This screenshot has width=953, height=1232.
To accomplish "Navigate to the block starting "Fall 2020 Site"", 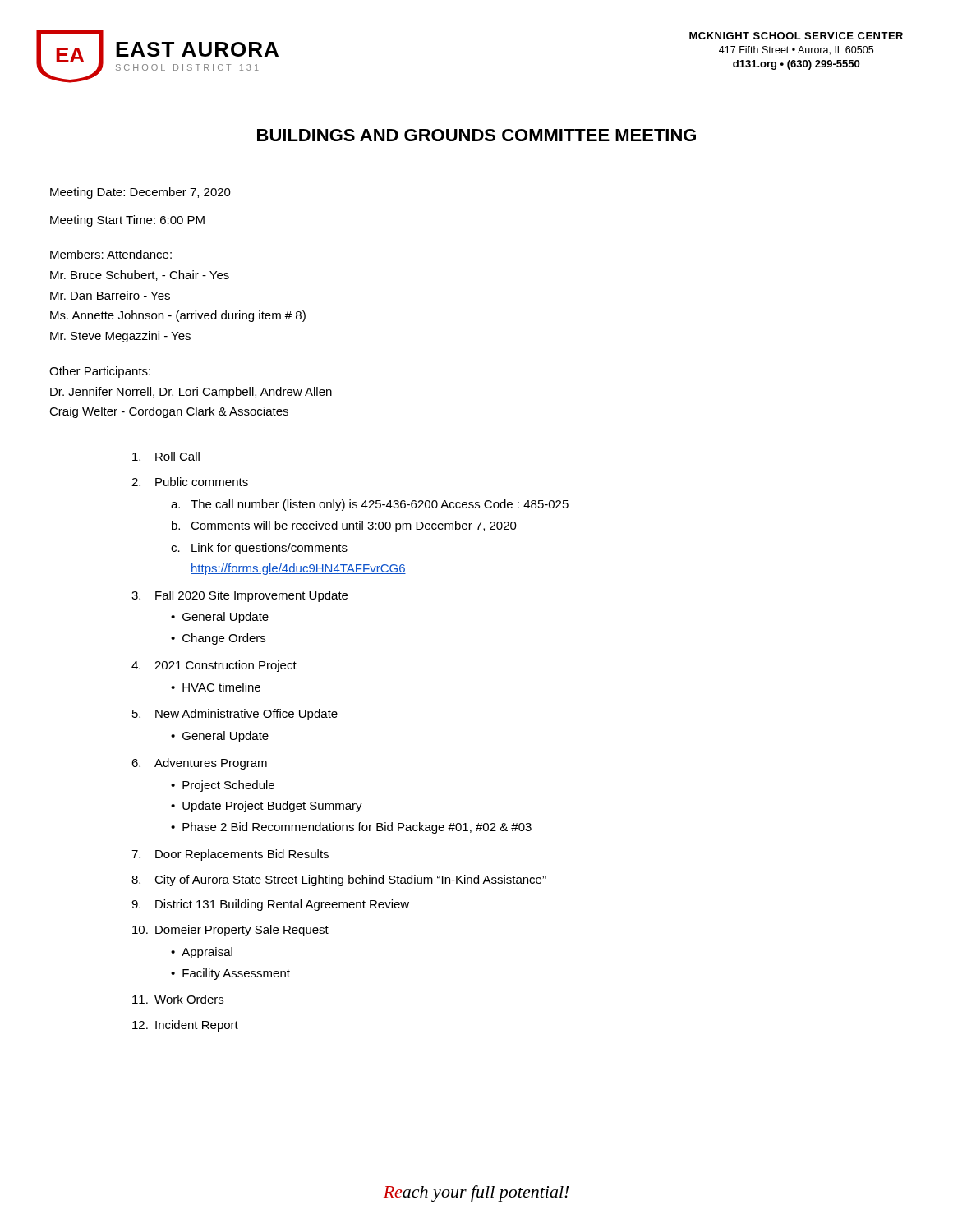I will click(x=251, y=596).
